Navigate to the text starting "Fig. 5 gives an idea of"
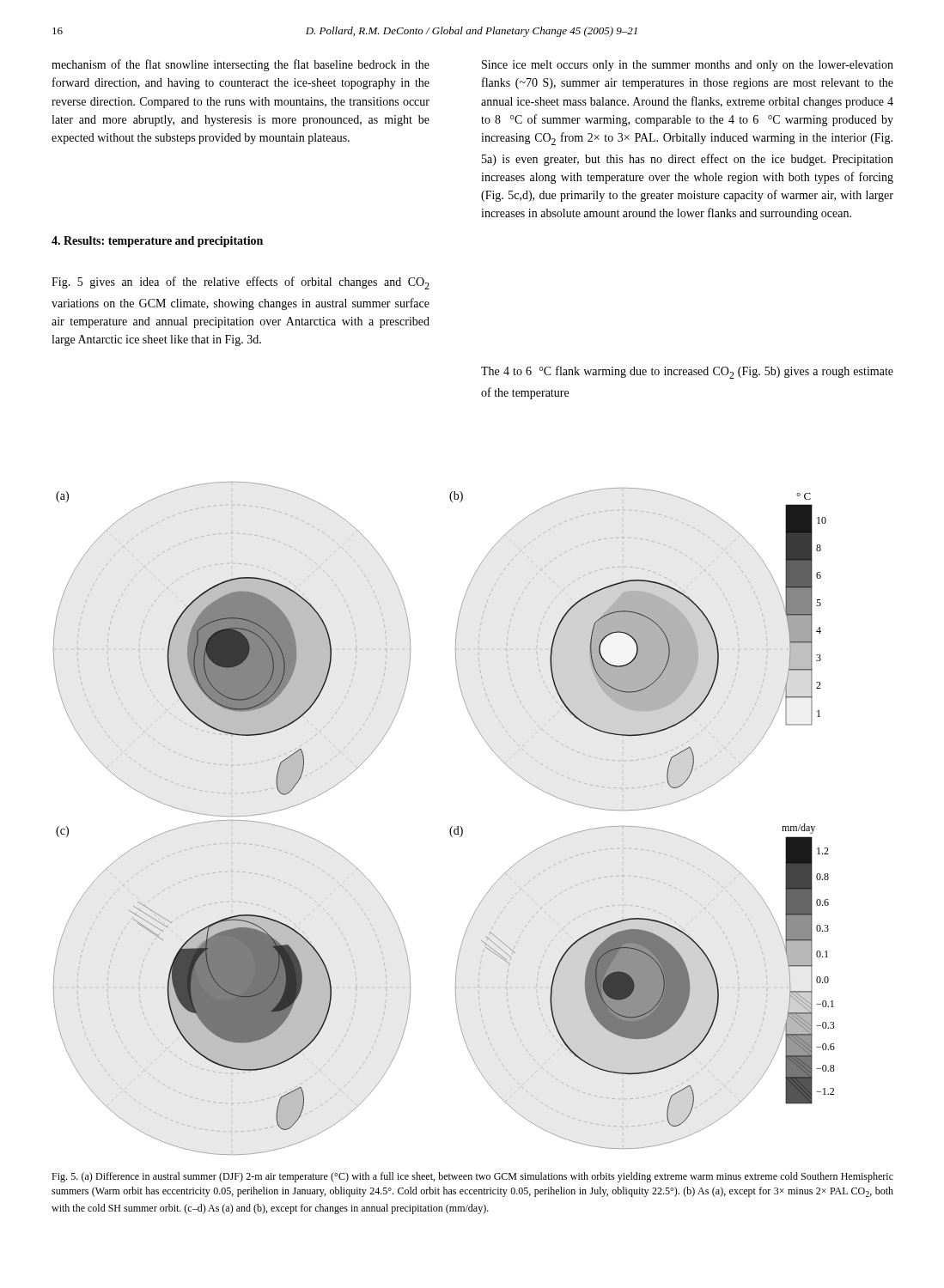 [241, 311]
